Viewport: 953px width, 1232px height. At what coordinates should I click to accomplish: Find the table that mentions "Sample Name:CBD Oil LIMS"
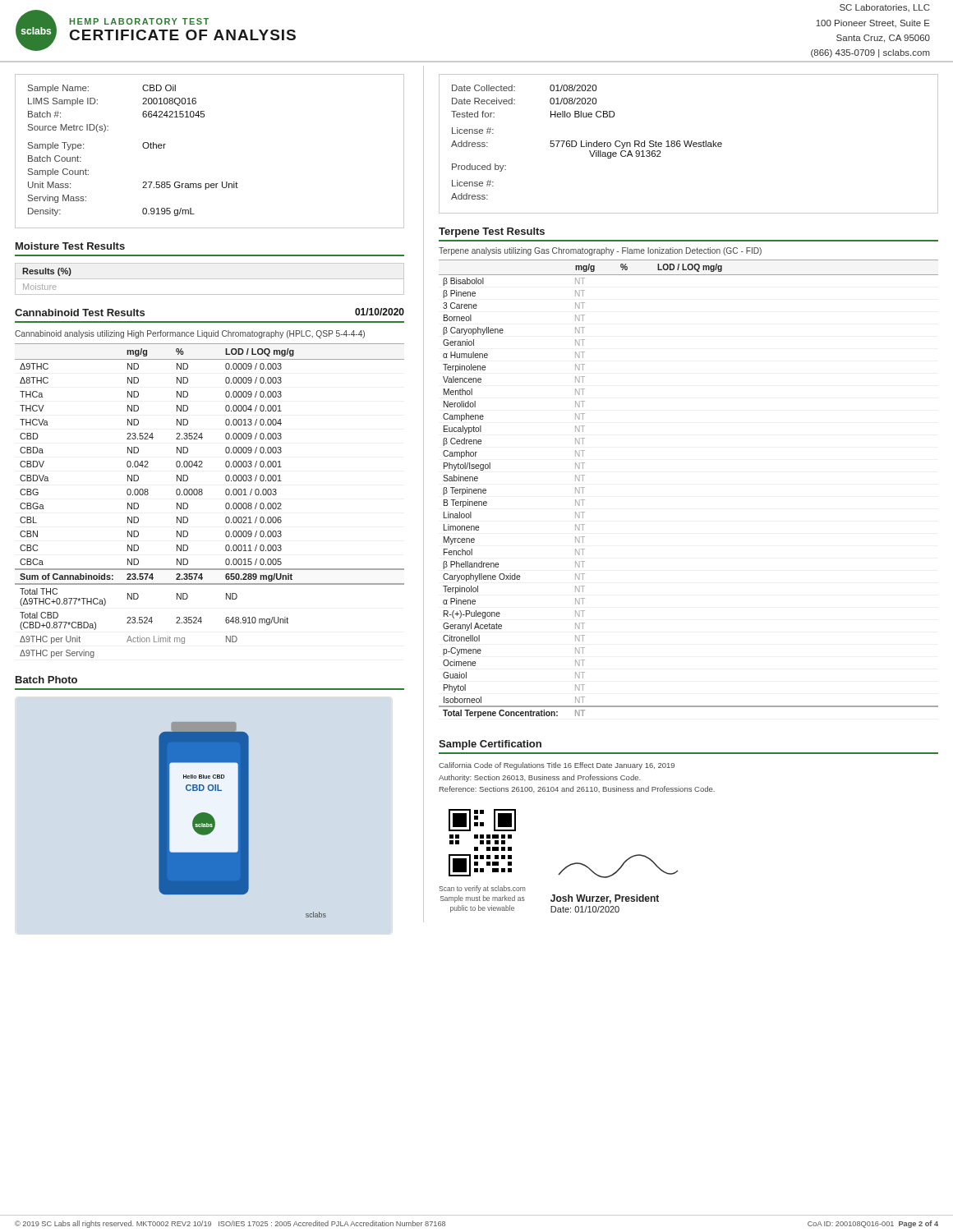(x=209, y=151)
